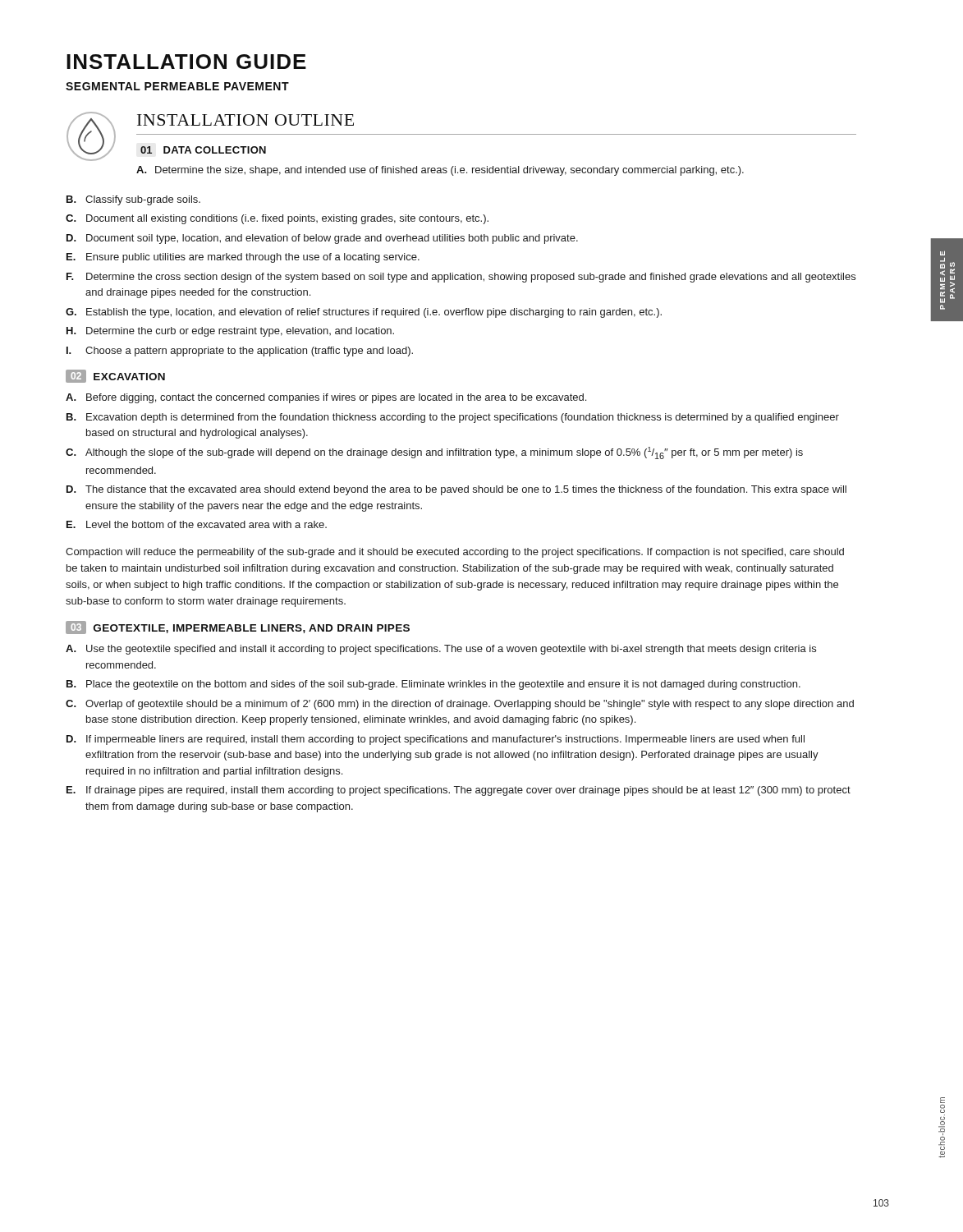Click on the passage starting "C. Document all existing conditions (i.e. fixed points,"
The image size is (963, 1232).
coord(461,218)
